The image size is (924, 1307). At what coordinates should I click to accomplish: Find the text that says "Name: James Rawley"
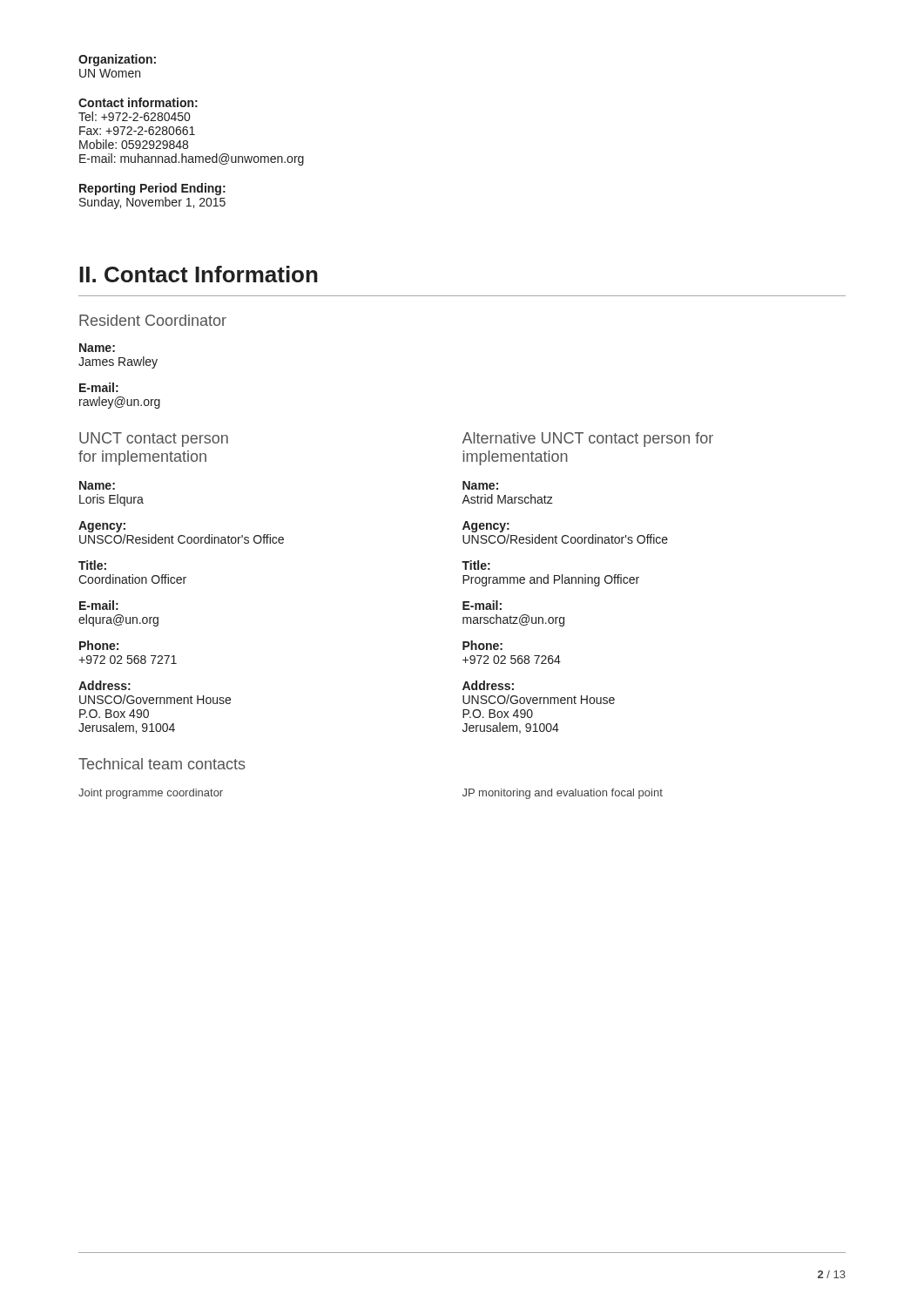(118, 355)
